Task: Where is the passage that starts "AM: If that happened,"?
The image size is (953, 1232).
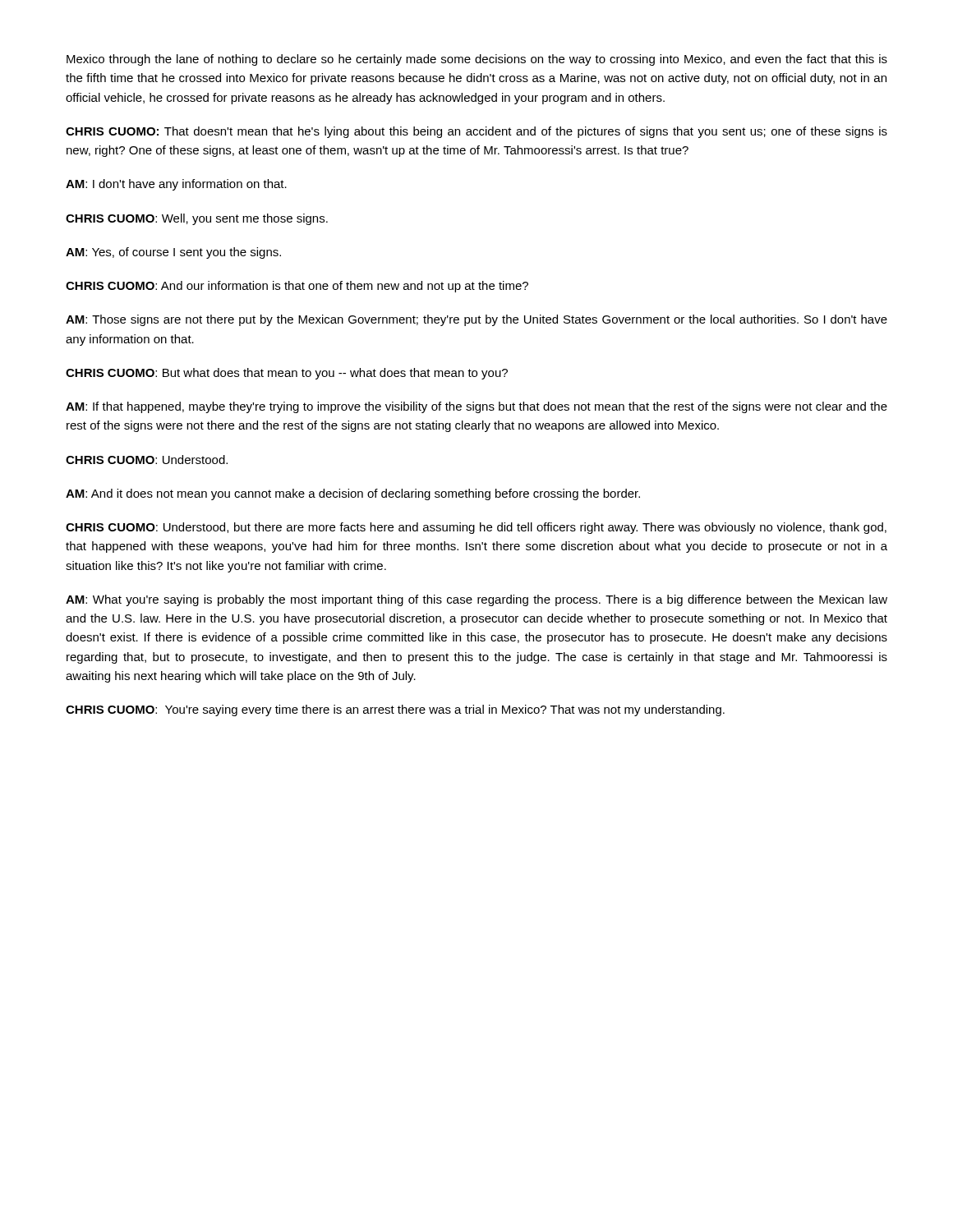Action: tap(476, 416)
